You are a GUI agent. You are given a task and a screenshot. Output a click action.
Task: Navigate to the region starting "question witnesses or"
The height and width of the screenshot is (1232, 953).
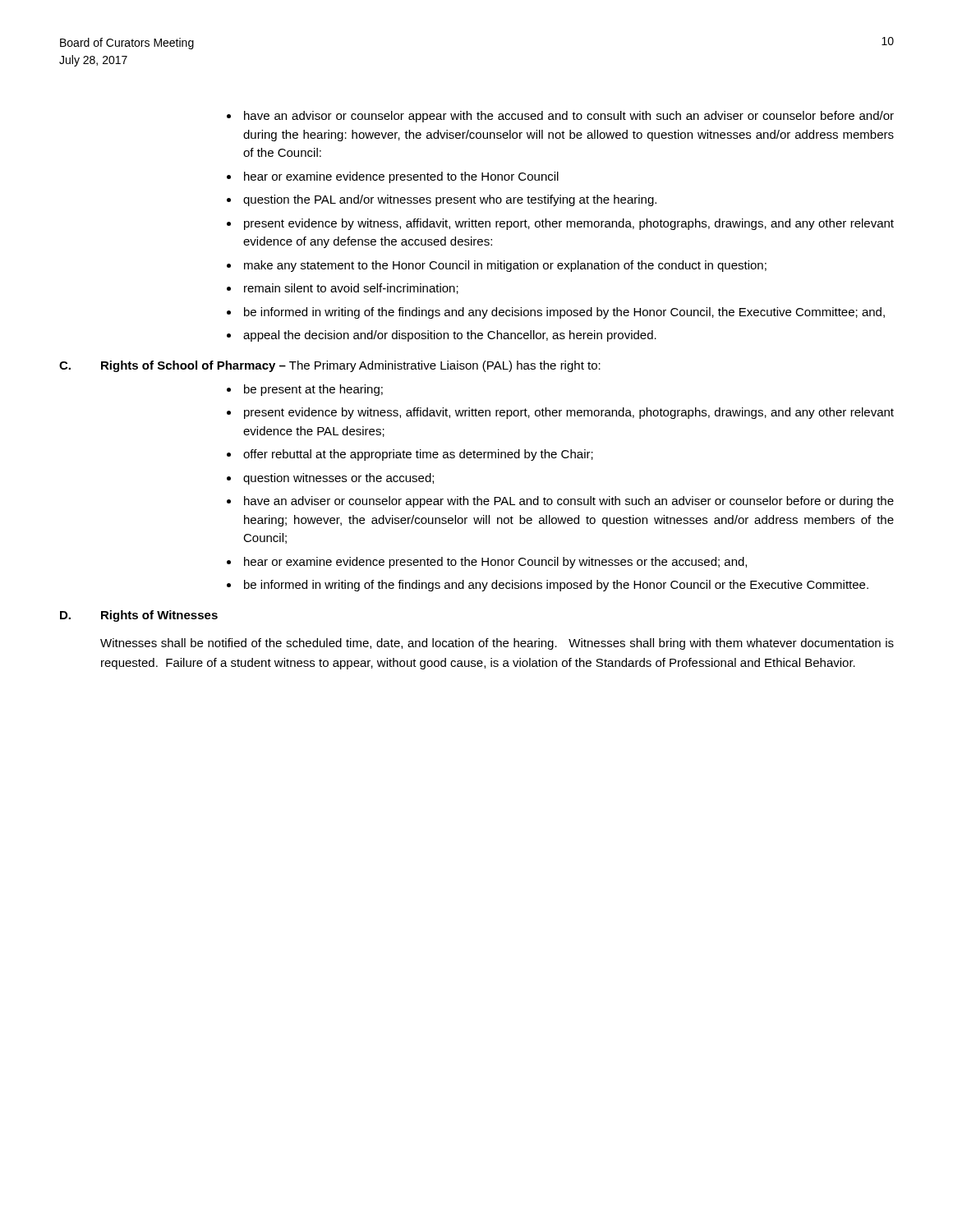[339, 477]
